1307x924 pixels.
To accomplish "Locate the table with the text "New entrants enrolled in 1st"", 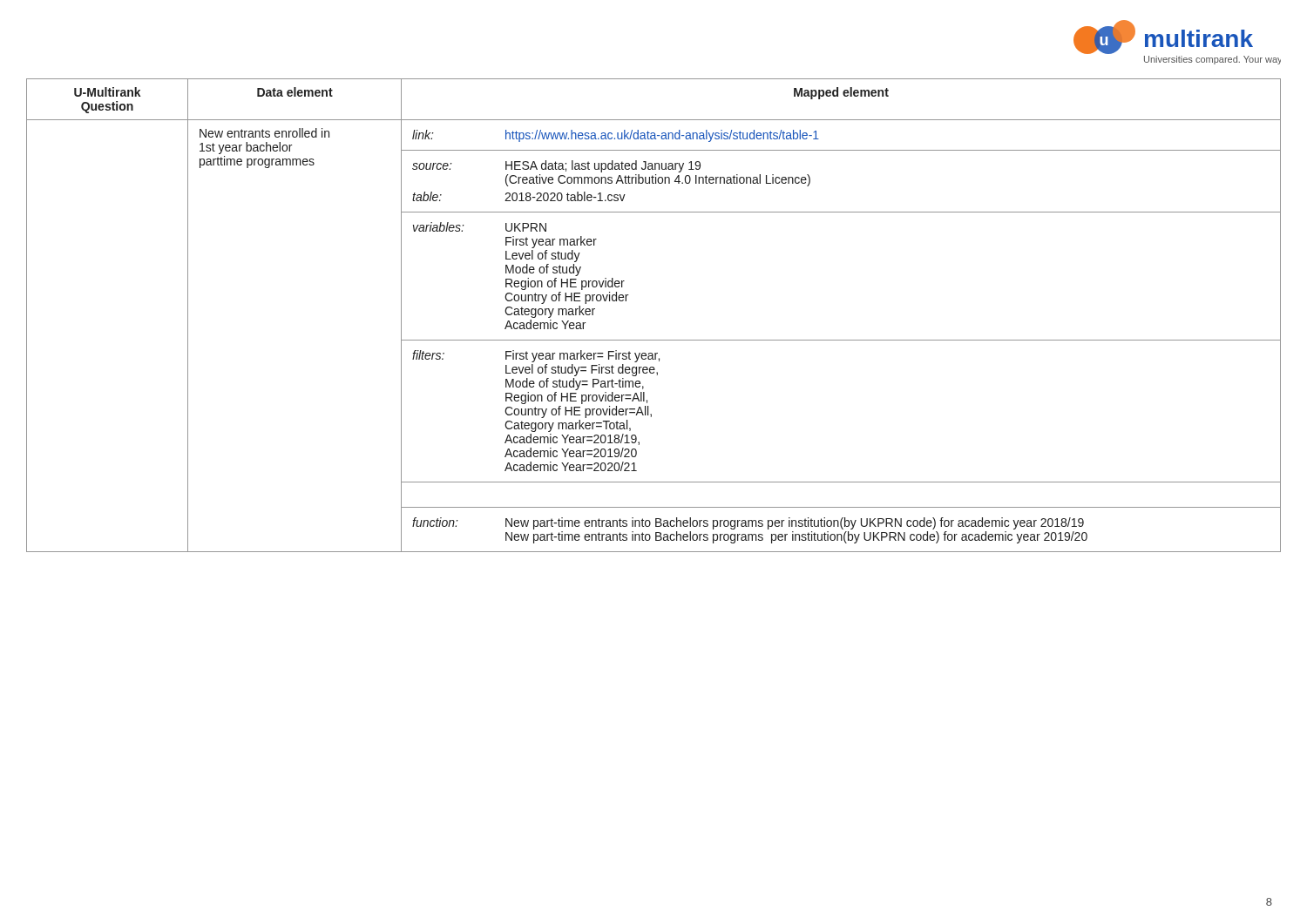I will [x=654, y=315].
